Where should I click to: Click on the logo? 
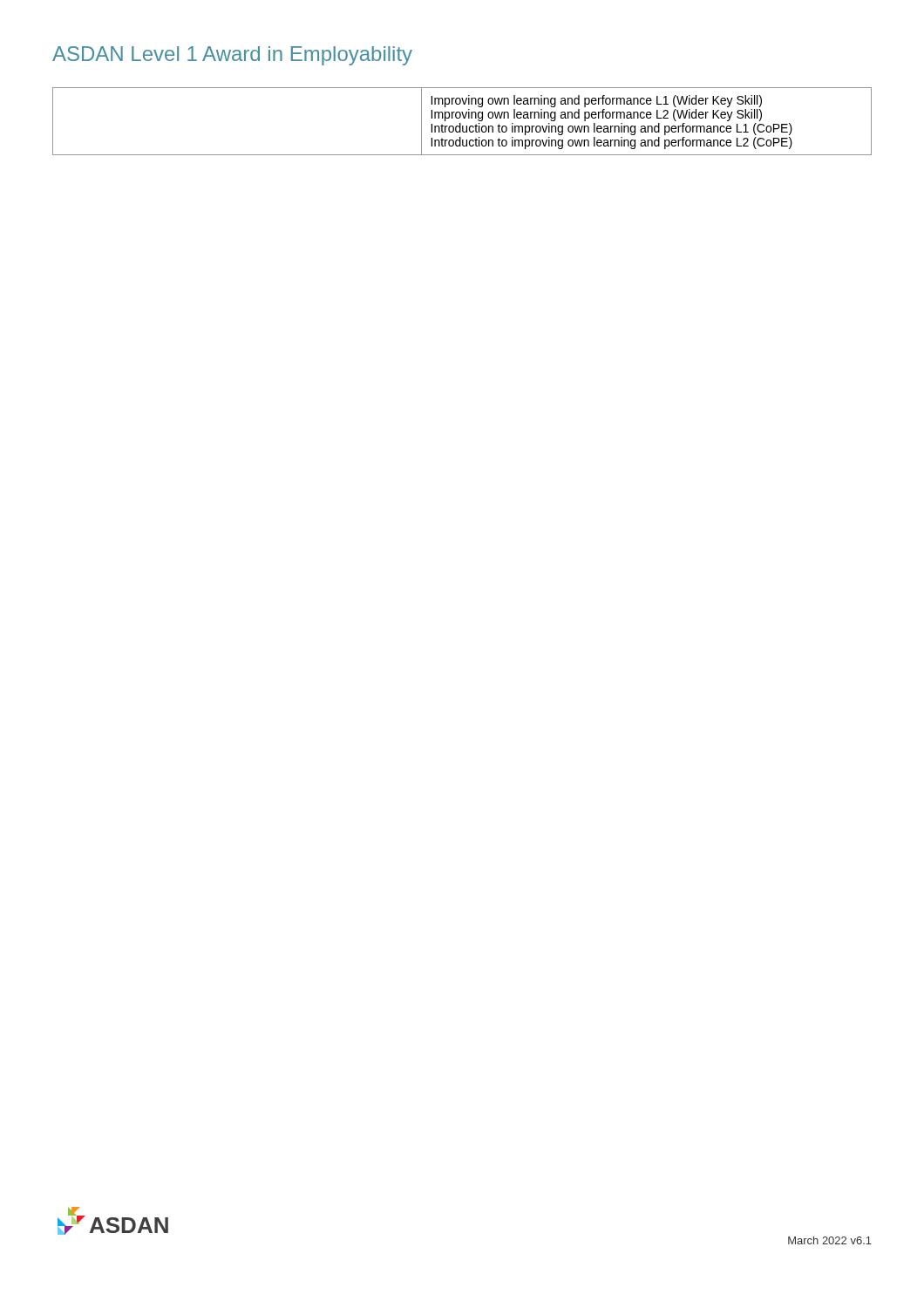122,1230
